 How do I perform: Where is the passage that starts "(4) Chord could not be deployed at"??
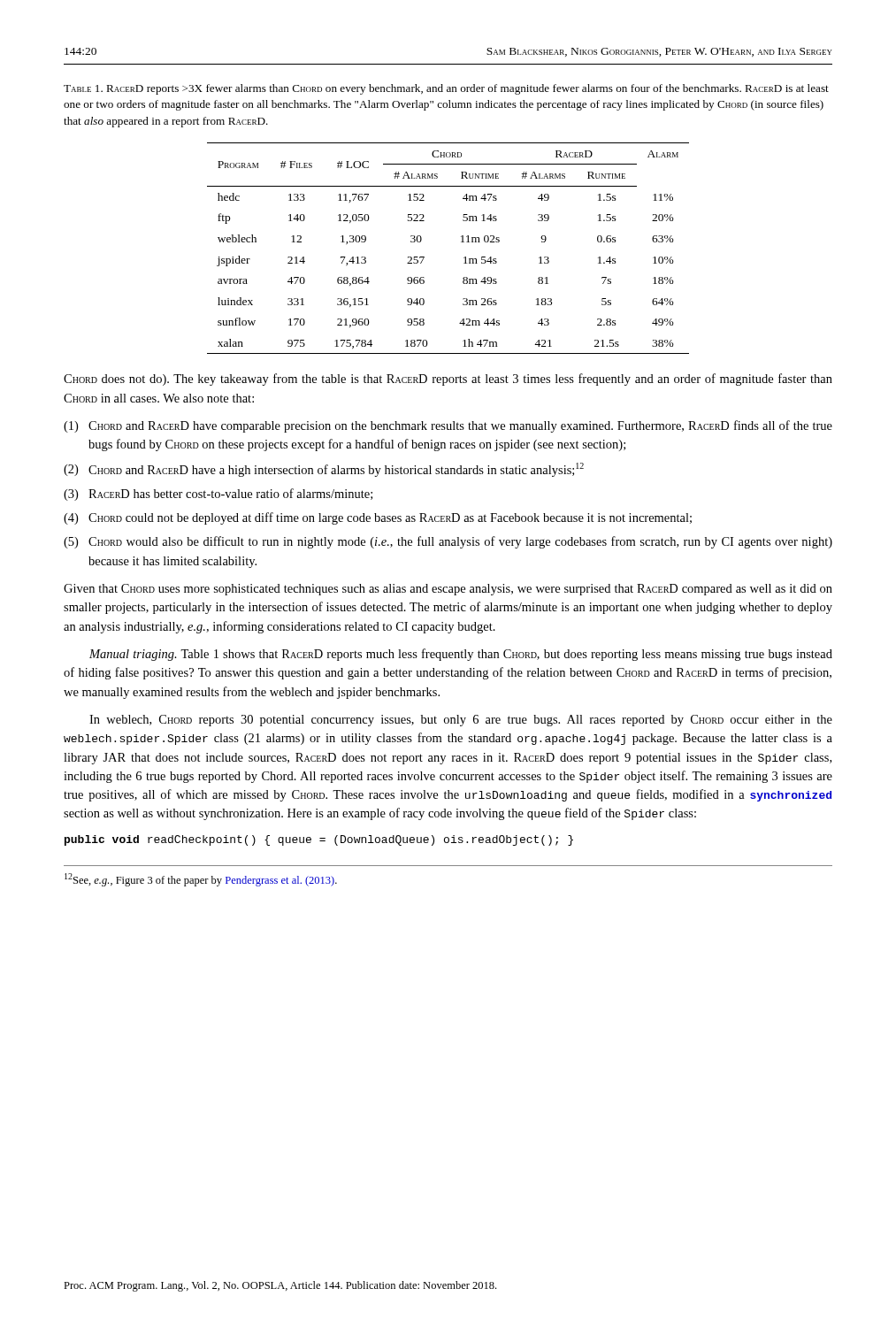tap(378, 518)
